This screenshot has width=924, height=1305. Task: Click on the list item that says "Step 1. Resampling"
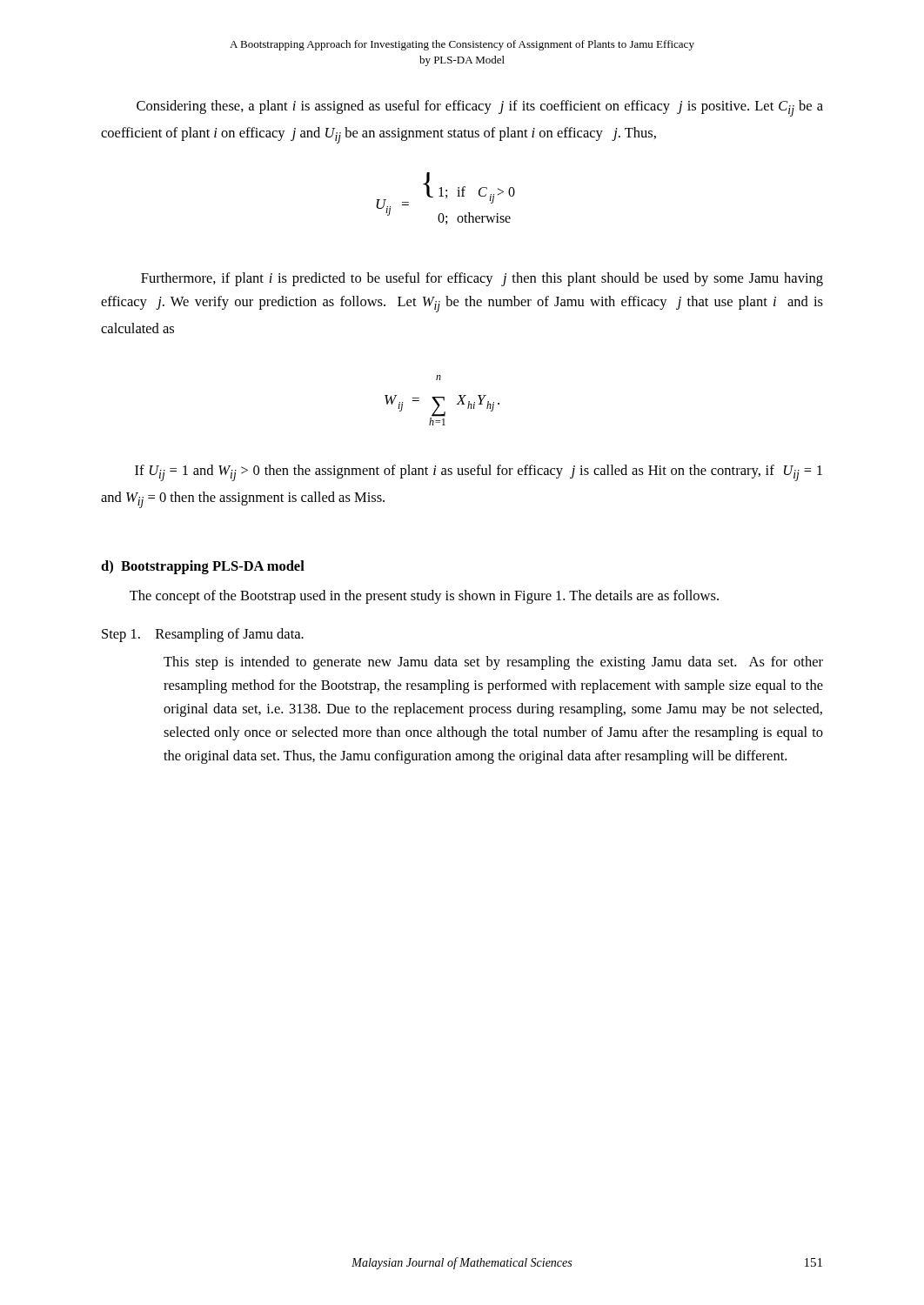click(203, 633)
